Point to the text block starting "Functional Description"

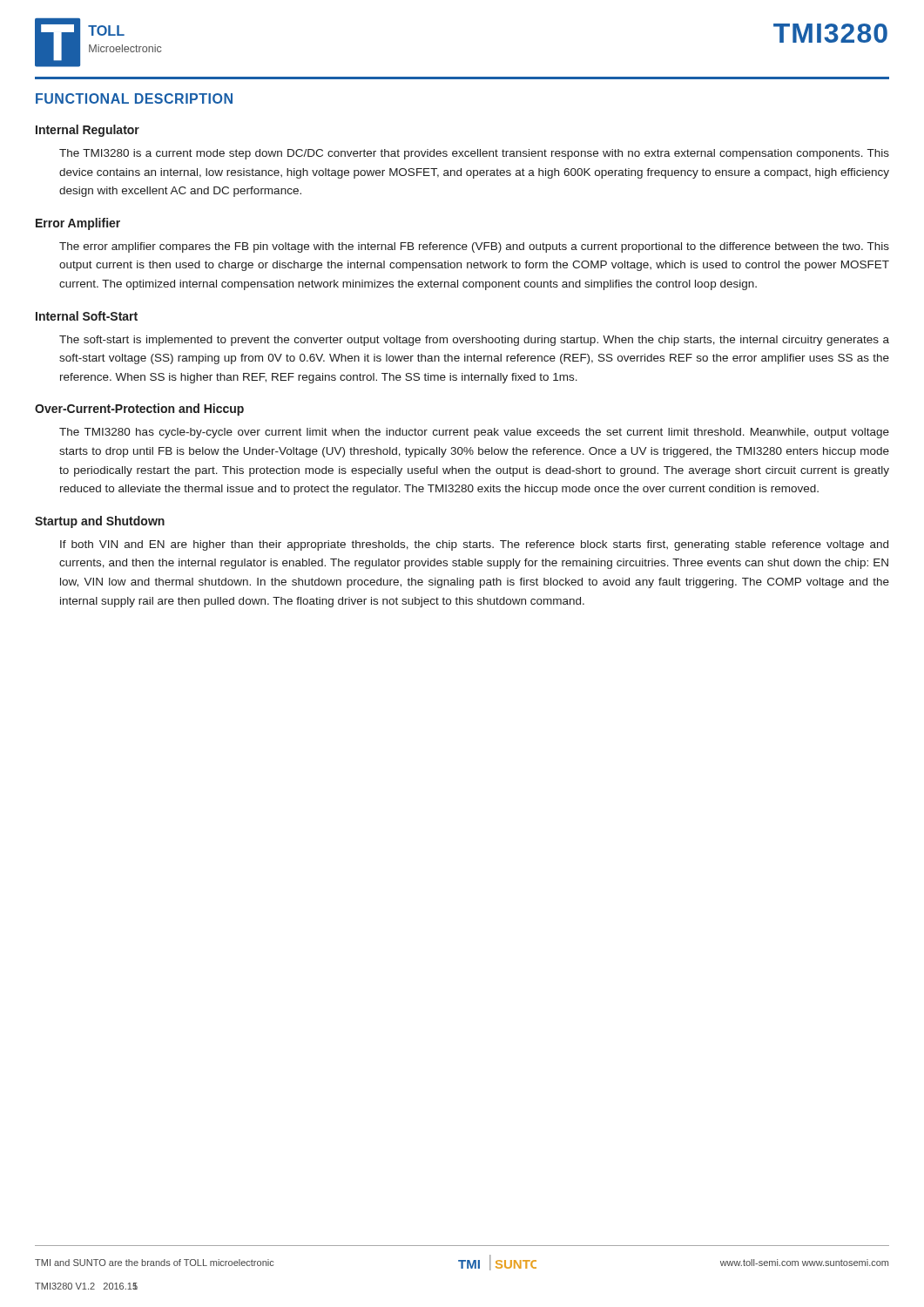click(134, 99)
